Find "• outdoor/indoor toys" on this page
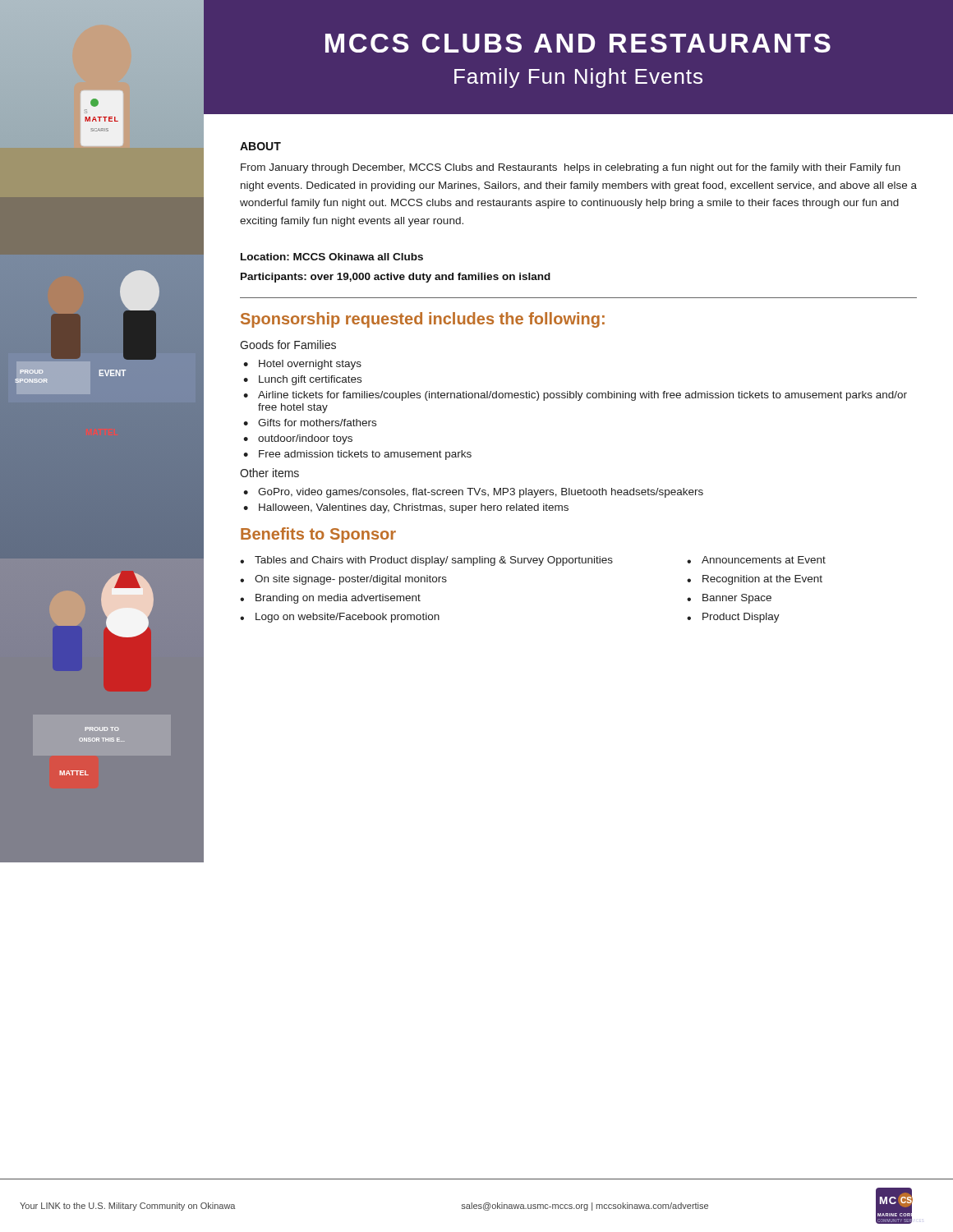 point(298,438)
